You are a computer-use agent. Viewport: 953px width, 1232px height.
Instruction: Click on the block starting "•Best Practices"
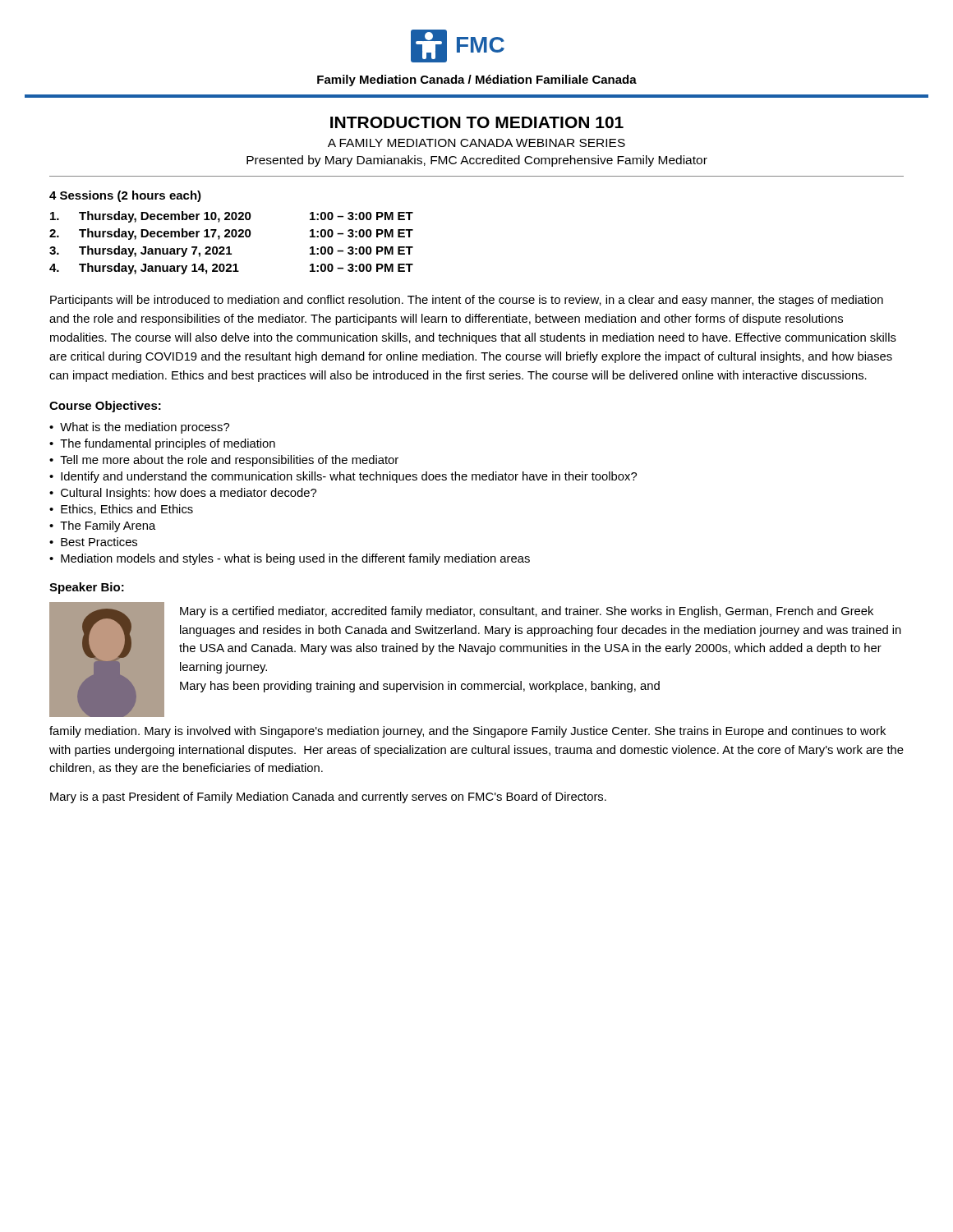94,542
